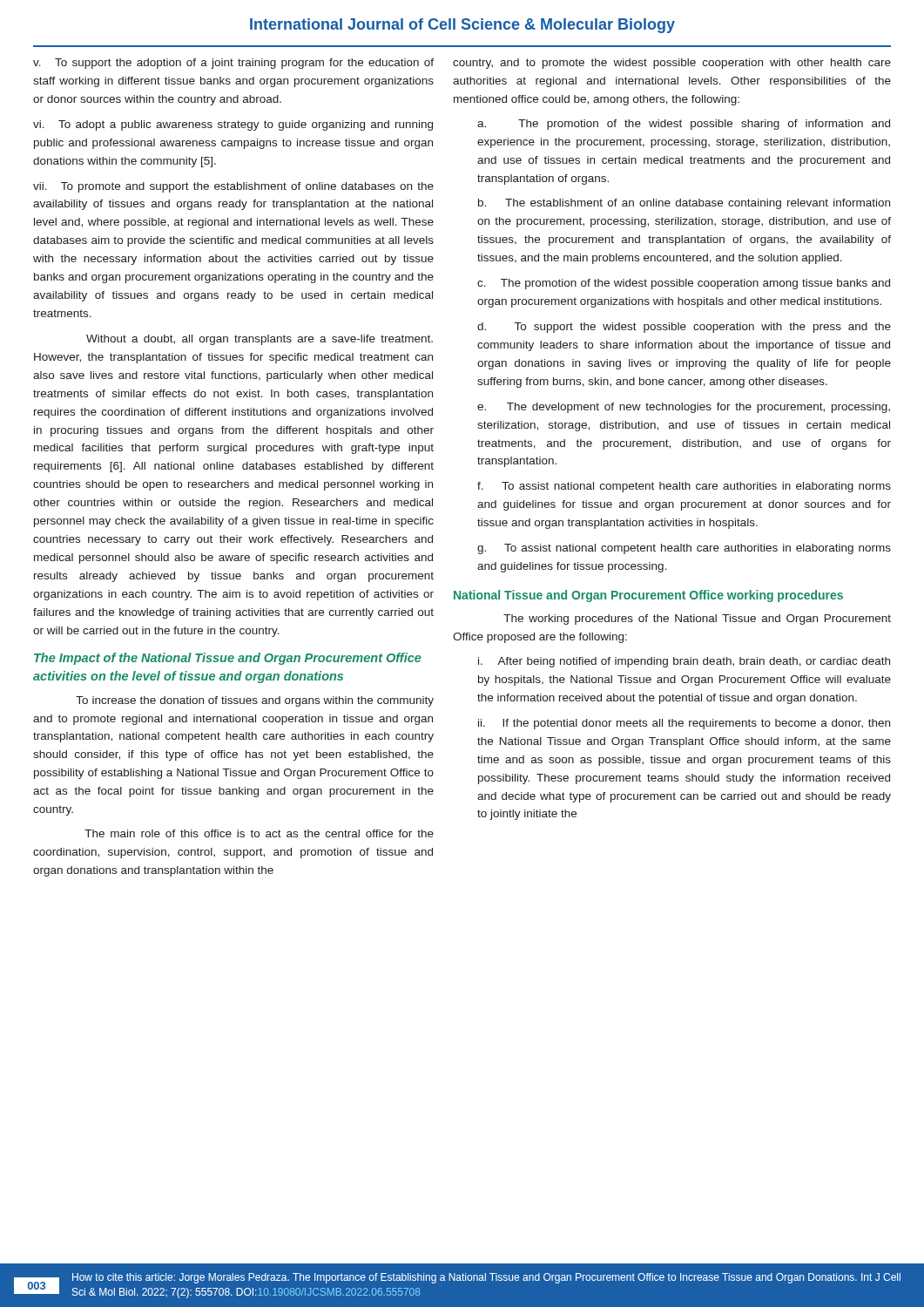Image resolution: width=924 pixels, height=1307 pixels.
Task: Click the section header that begins "The Impact of the National"
Action: pyautogui.click(x=227, y=667)
